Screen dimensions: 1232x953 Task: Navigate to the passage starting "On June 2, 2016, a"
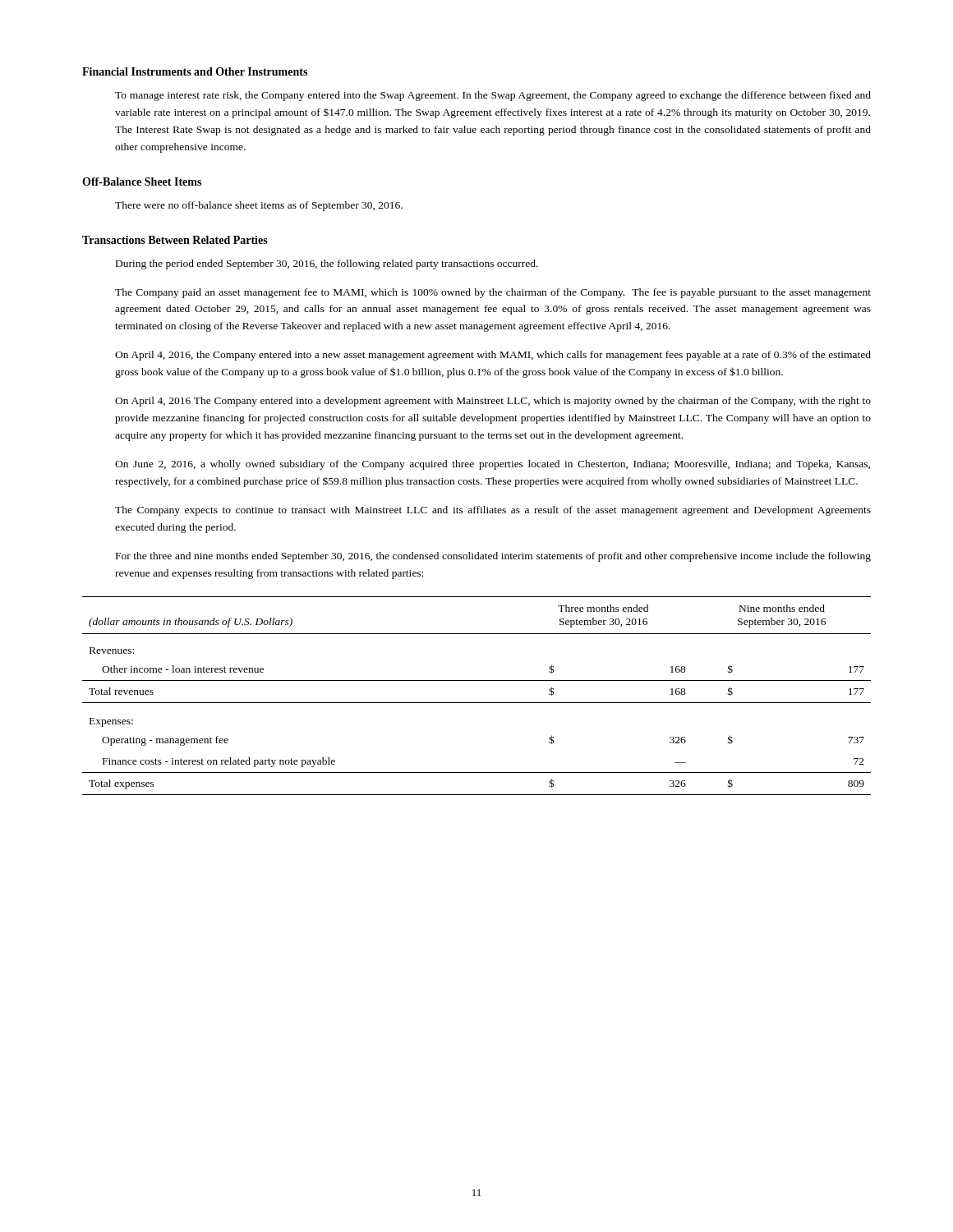(493, 472)
